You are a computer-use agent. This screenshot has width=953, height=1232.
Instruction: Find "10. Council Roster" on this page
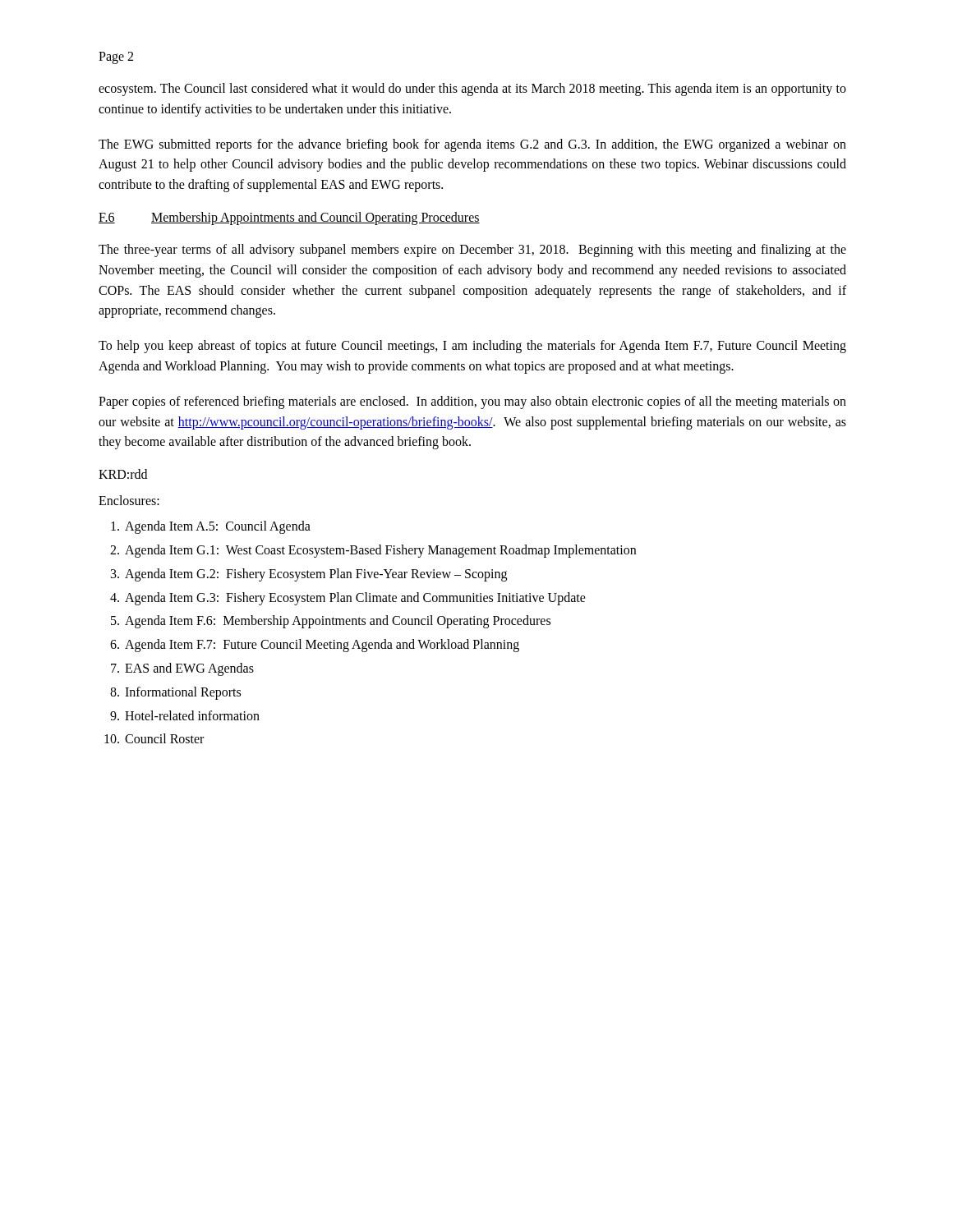click(x=154, y=738)
